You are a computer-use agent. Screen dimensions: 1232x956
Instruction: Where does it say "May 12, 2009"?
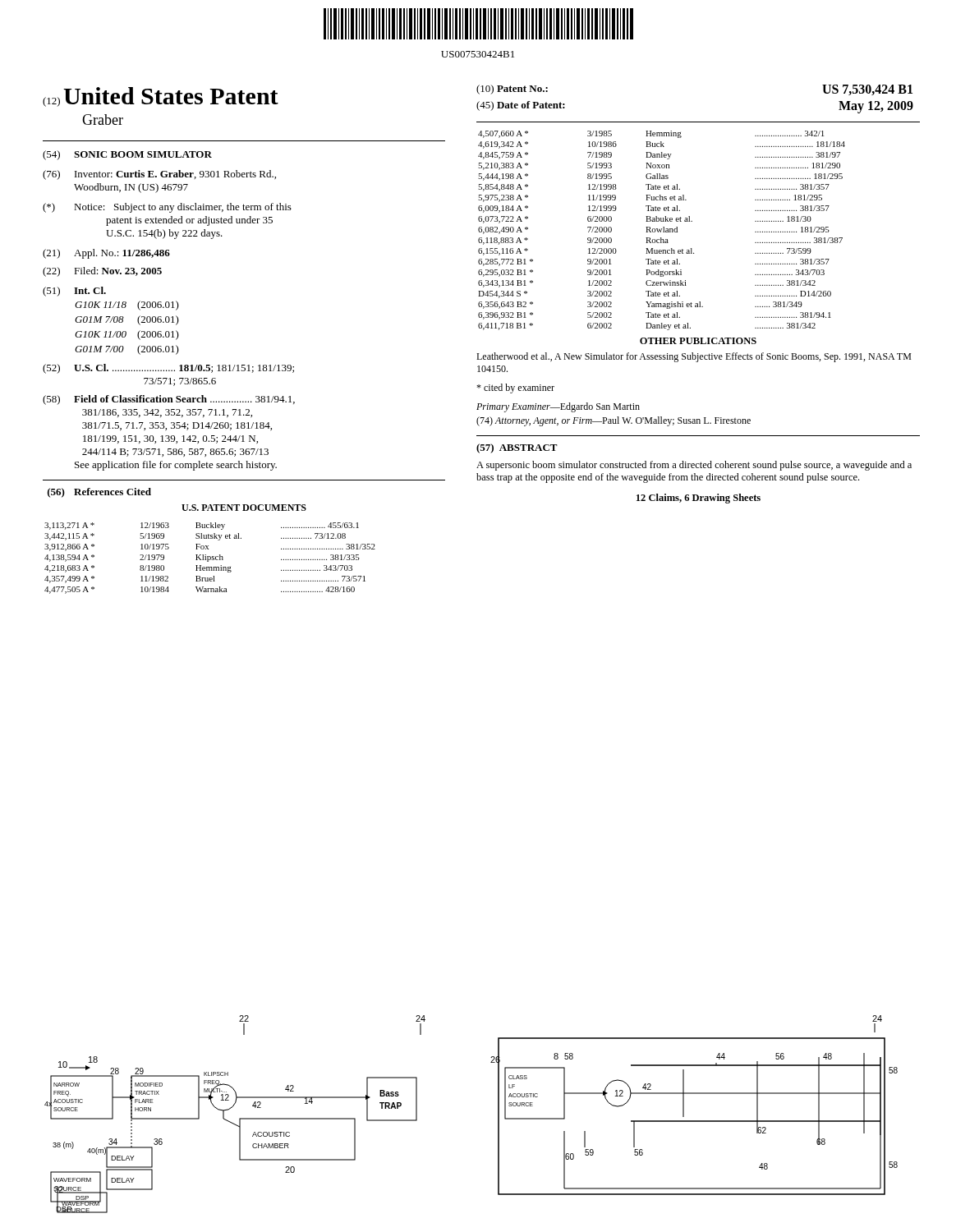click(876, 106)
